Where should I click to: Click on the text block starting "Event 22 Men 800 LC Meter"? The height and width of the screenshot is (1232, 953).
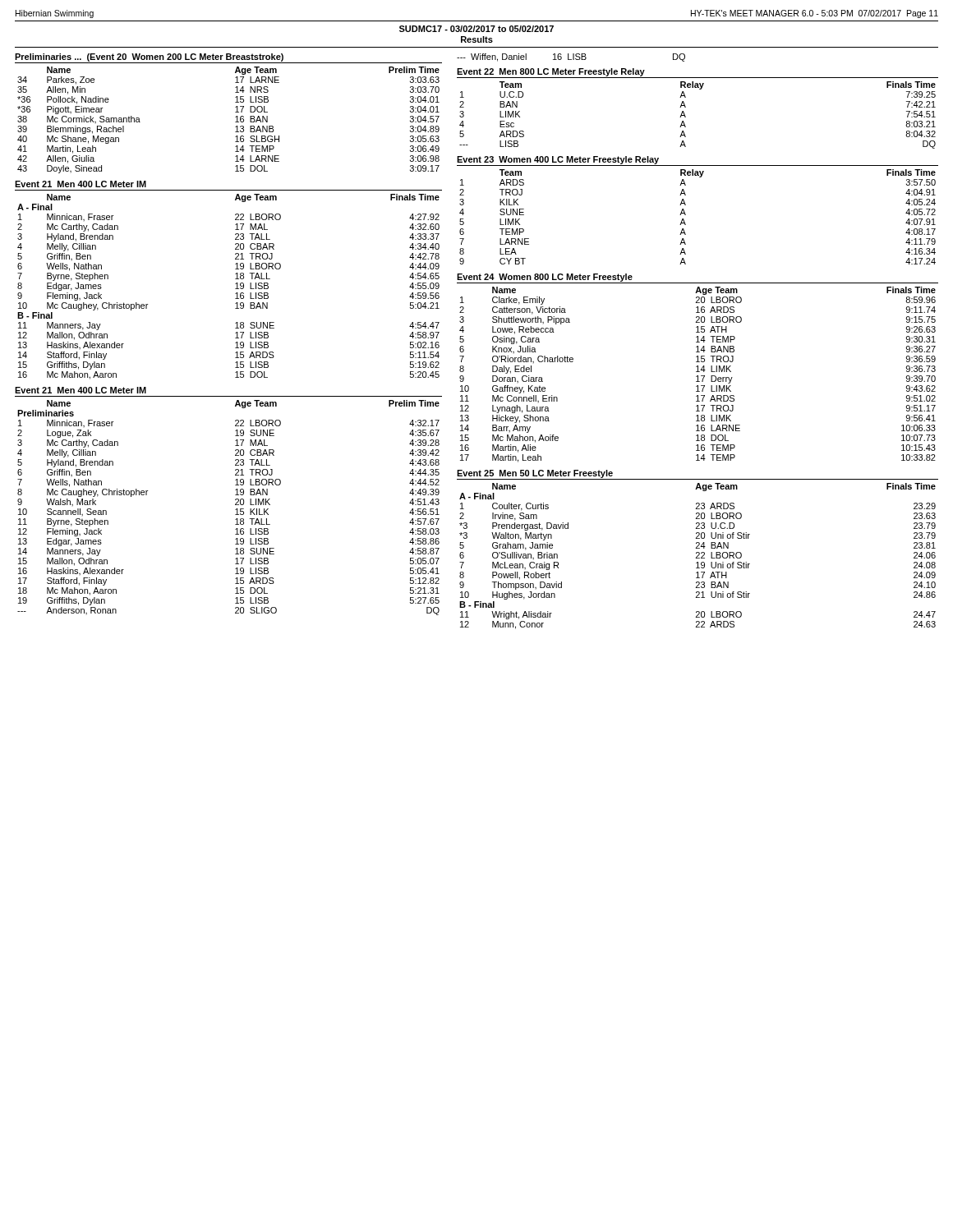point(551,71)
